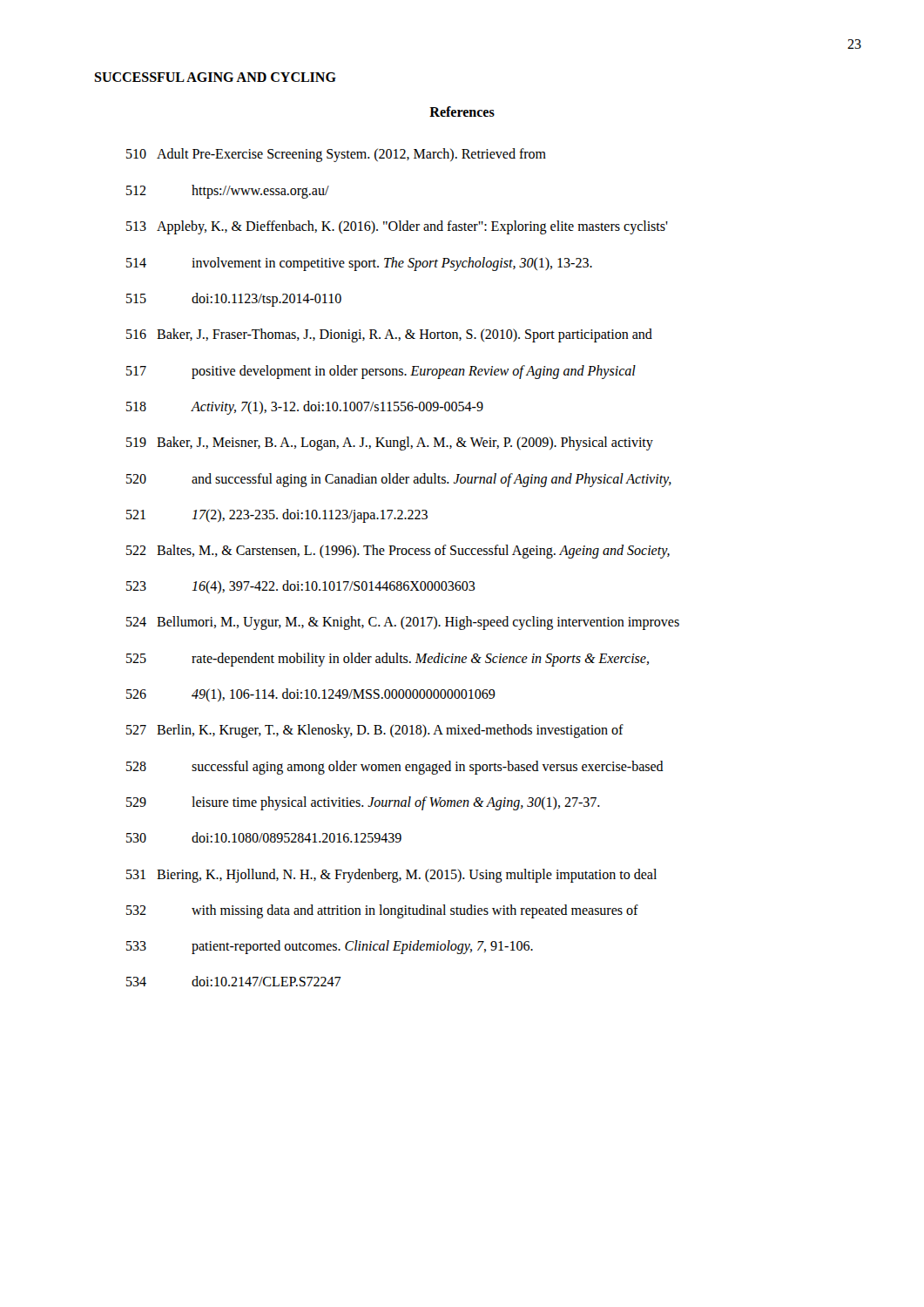
Task: Click on the passage starting "517 positive development in older persons. European Review"
Action: pyautogui.click(x=462, y=372)
